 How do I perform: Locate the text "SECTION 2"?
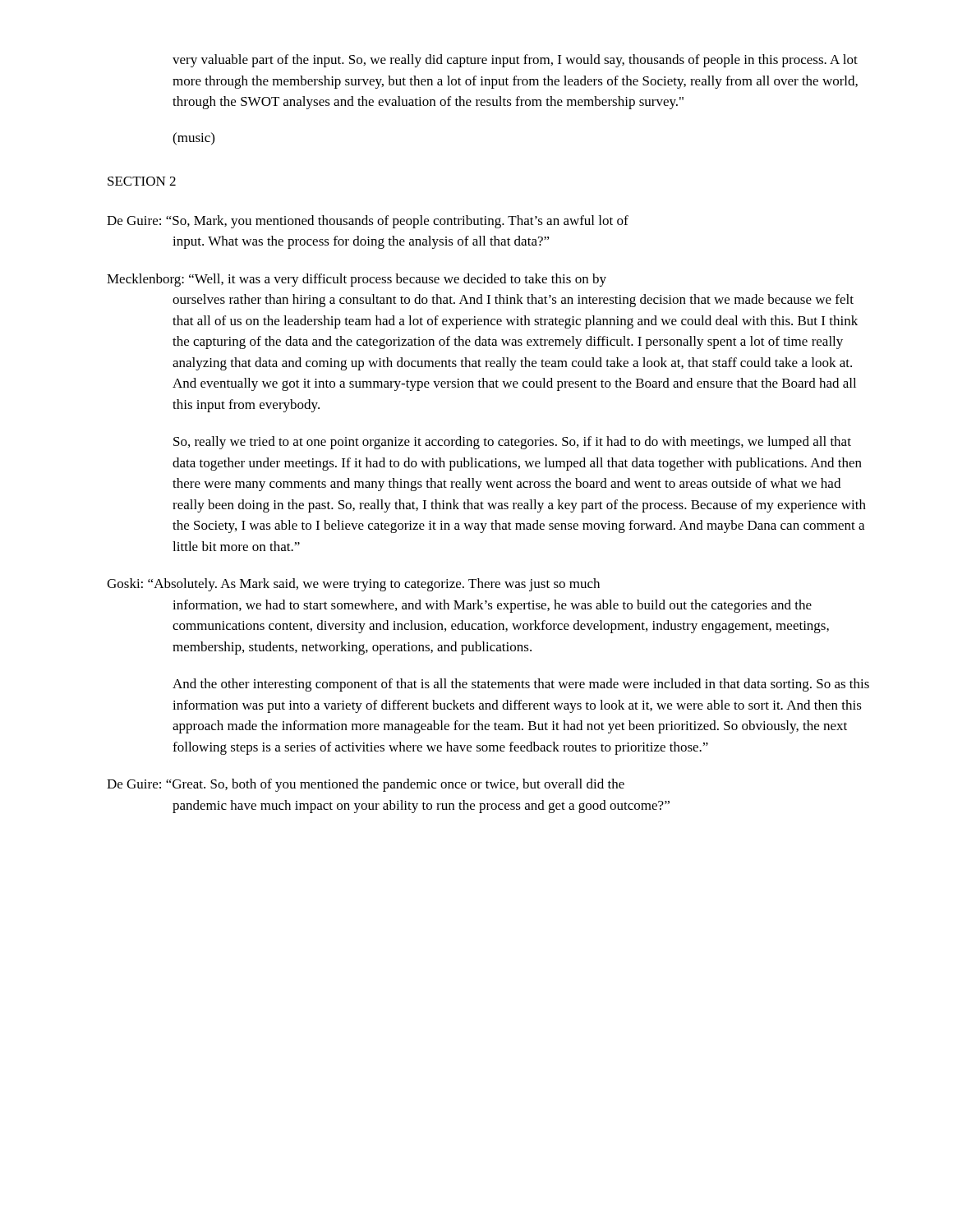point(142,181)
